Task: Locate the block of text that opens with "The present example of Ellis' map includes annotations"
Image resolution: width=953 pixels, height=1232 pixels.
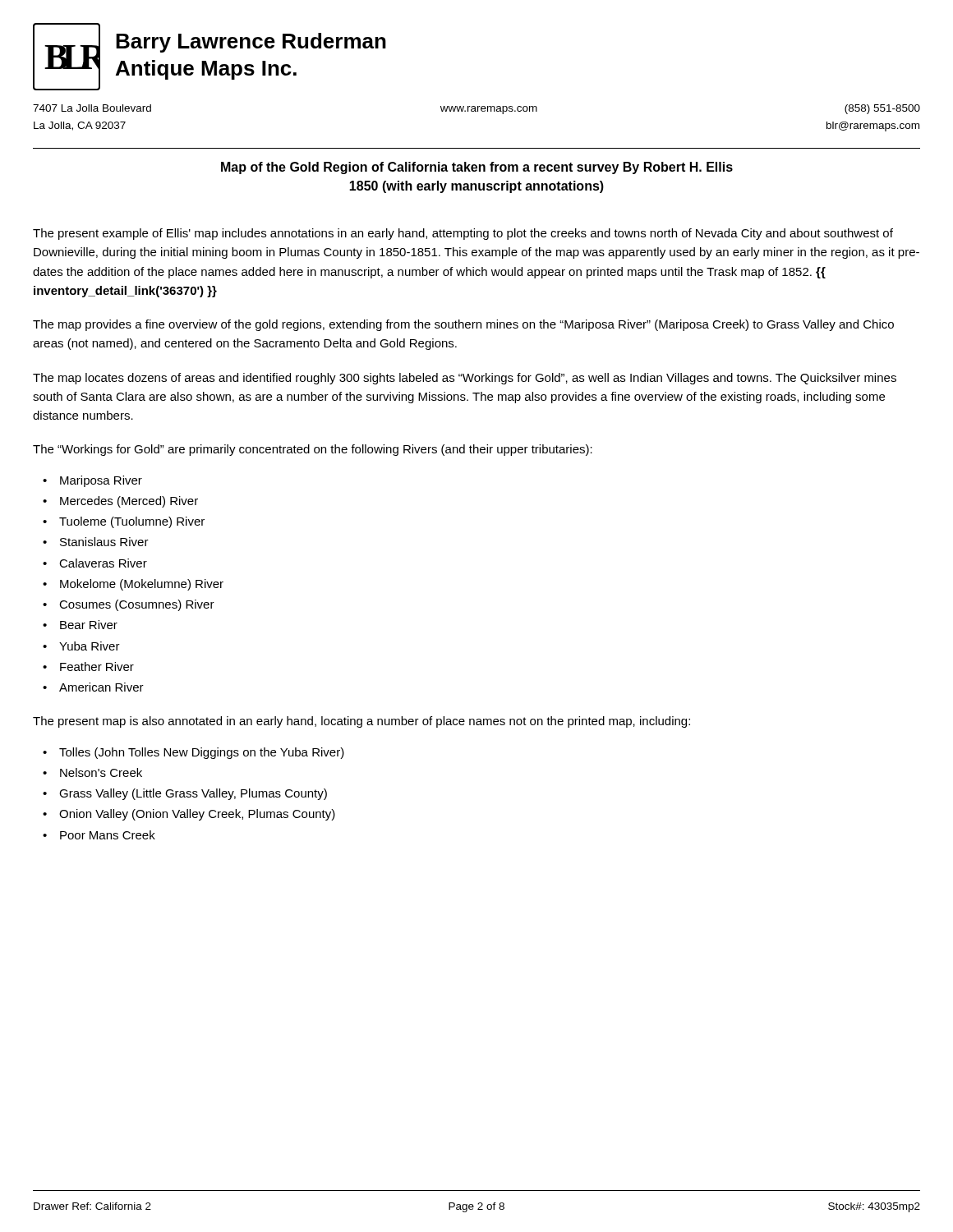Action: pos(476,261)
